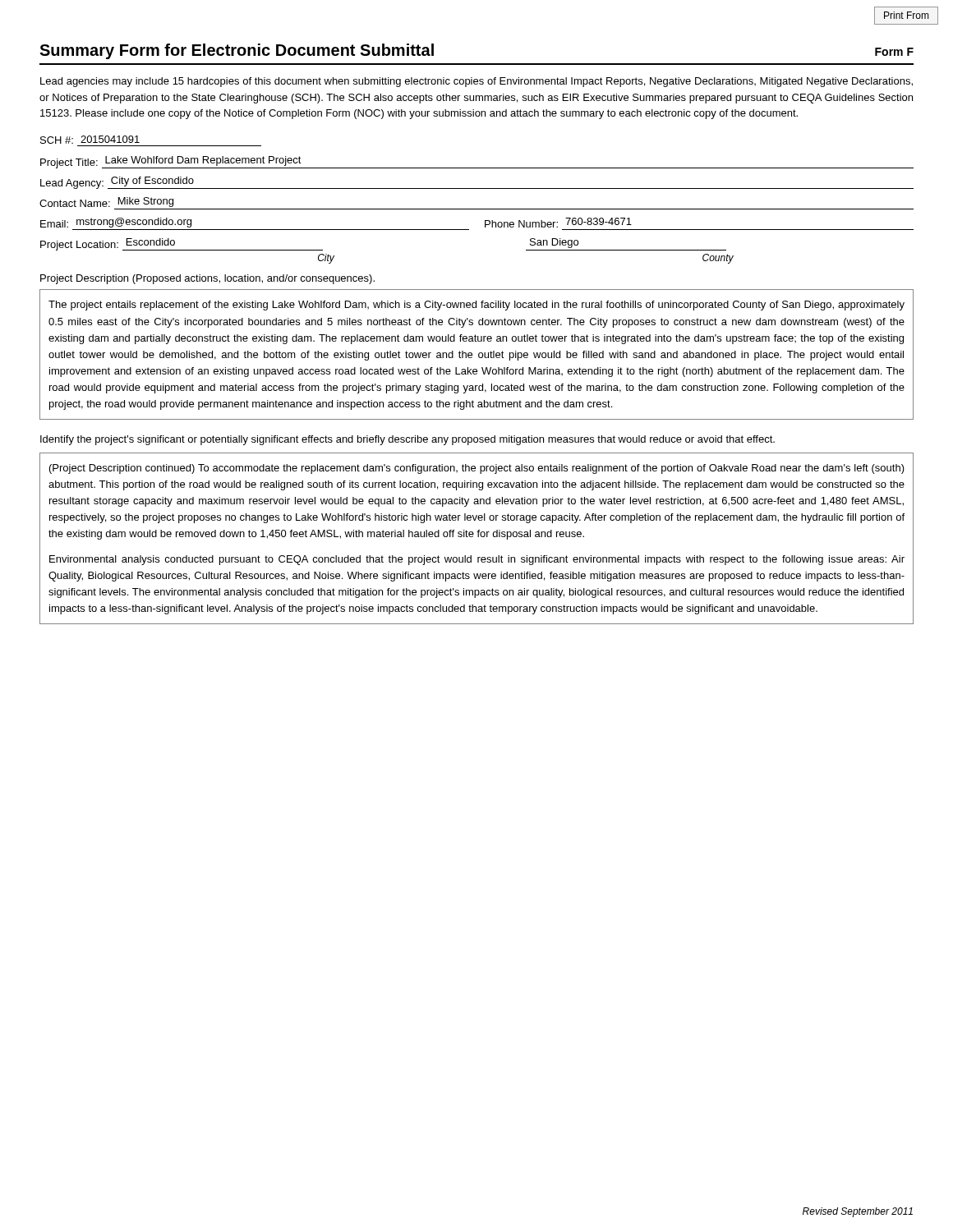Click on the text starting "Identify the project's"
Image resolution: width=953 pixels, height=1232 pixels.
click(407, 439)
